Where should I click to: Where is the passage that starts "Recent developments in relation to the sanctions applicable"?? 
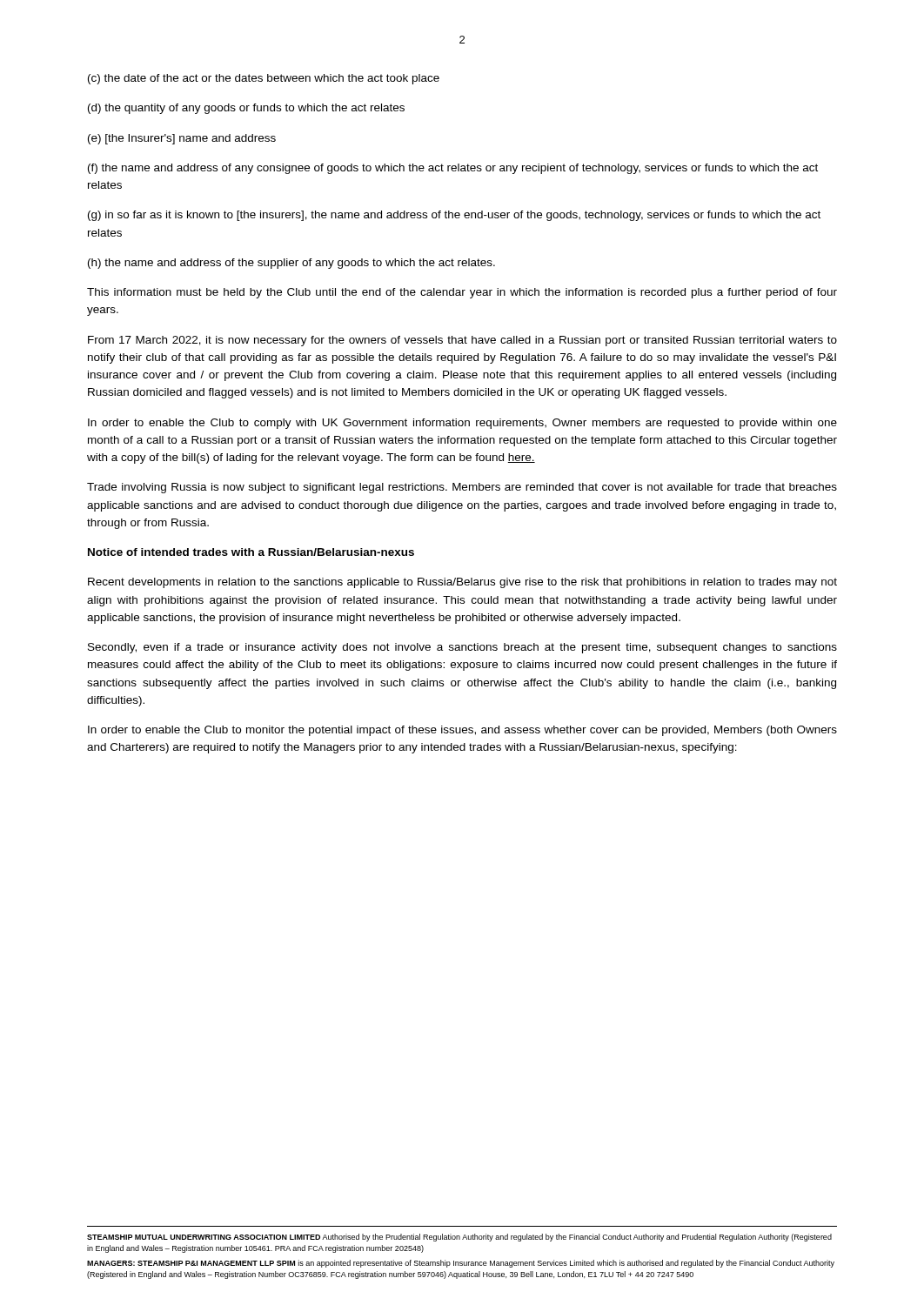[x=462, y=599]
